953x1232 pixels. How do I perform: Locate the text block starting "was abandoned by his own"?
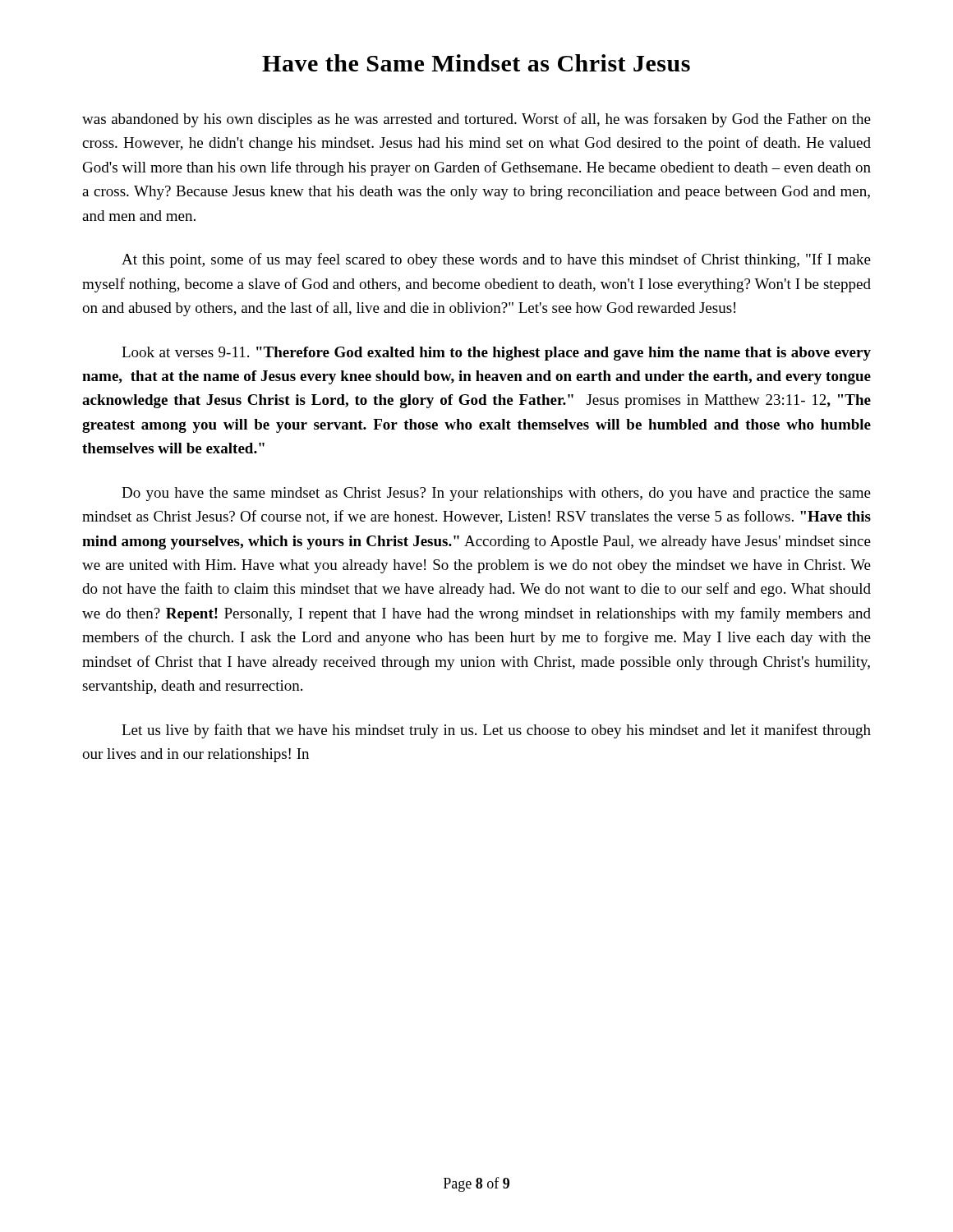pos(476,167)
